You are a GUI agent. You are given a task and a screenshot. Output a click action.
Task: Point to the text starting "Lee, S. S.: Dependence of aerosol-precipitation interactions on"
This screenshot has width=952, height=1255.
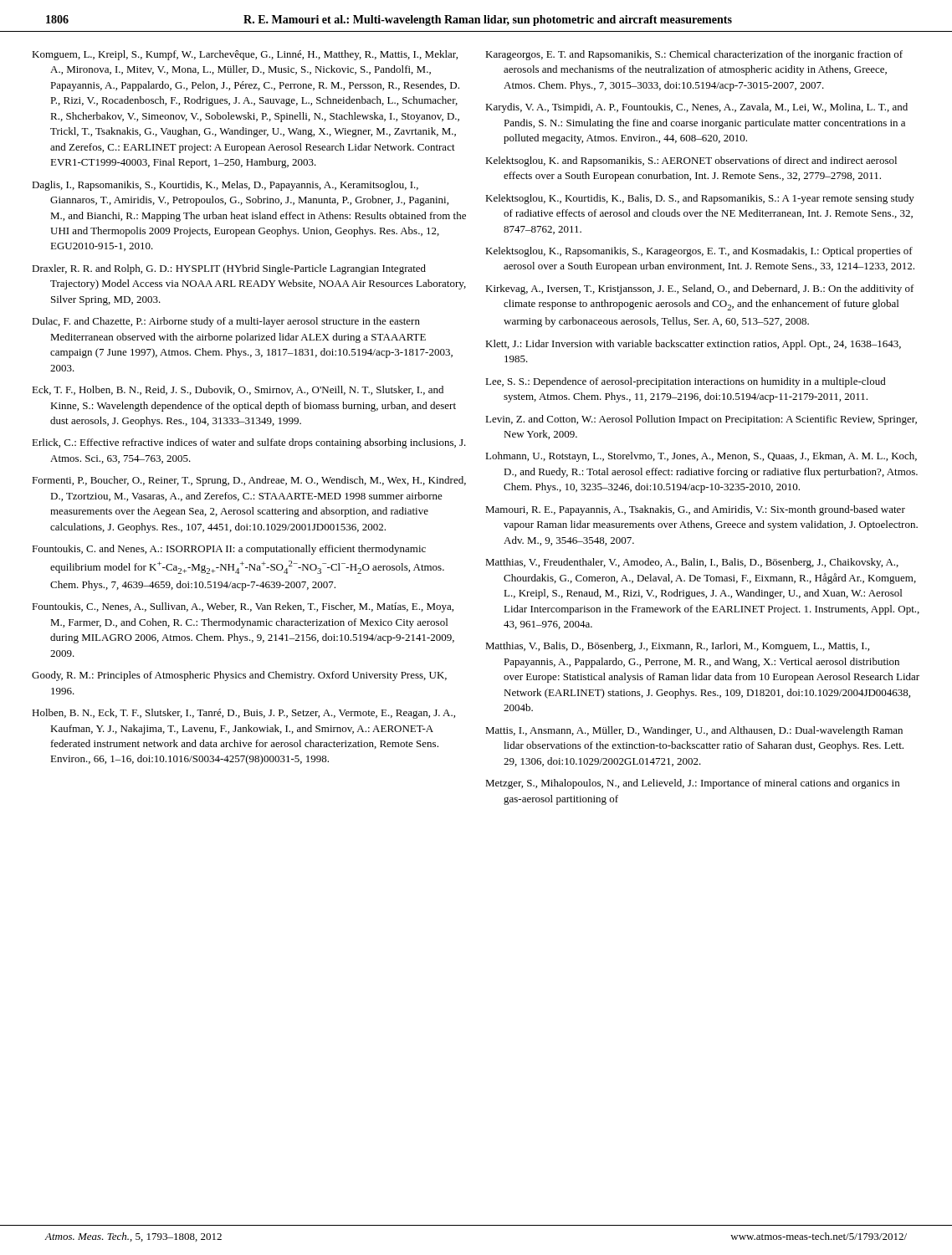click(x=685, y=389)
